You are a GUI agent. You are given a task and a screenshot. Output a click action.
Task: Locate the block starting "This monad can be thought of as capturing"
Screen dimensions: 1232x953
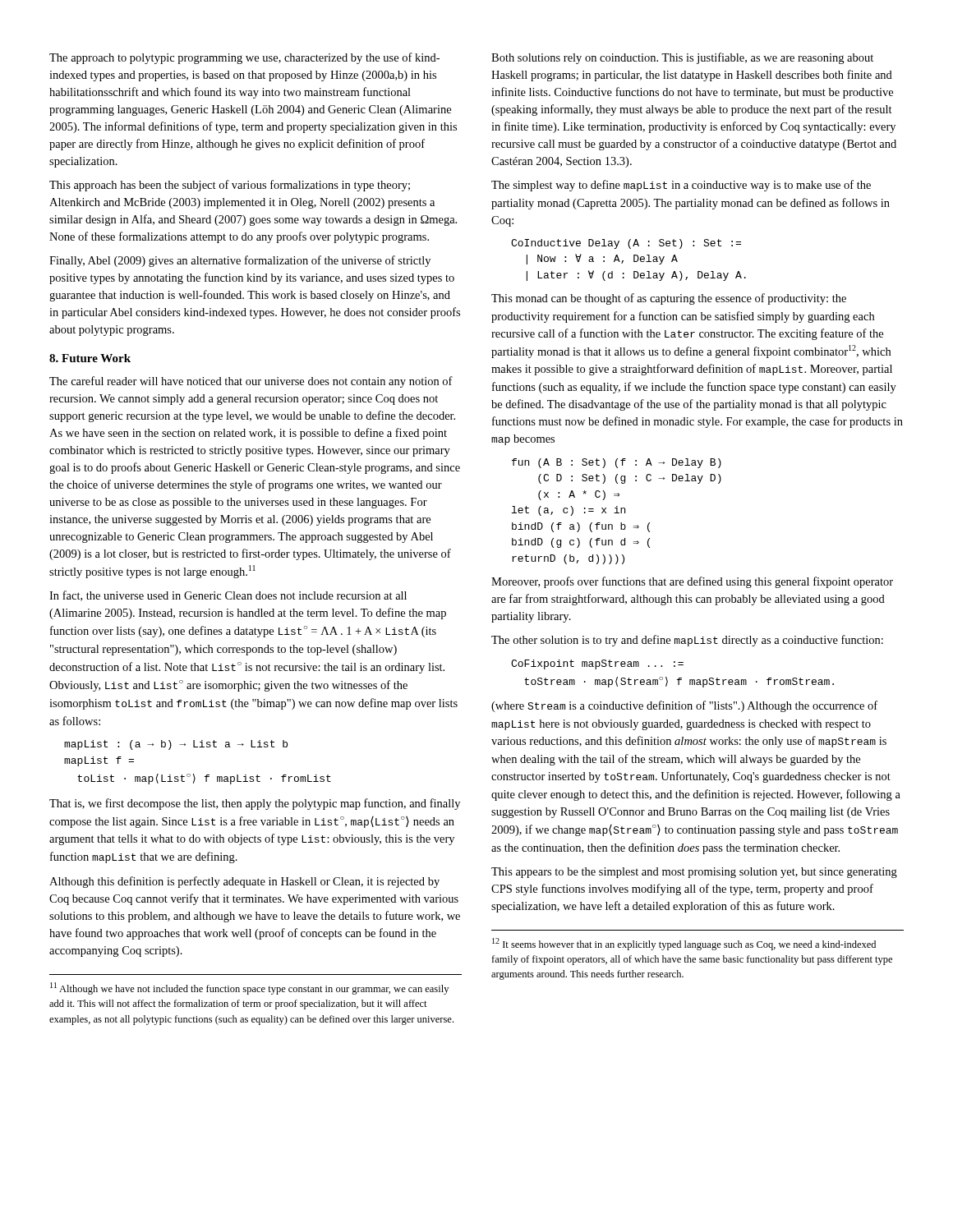pos(698,369)
